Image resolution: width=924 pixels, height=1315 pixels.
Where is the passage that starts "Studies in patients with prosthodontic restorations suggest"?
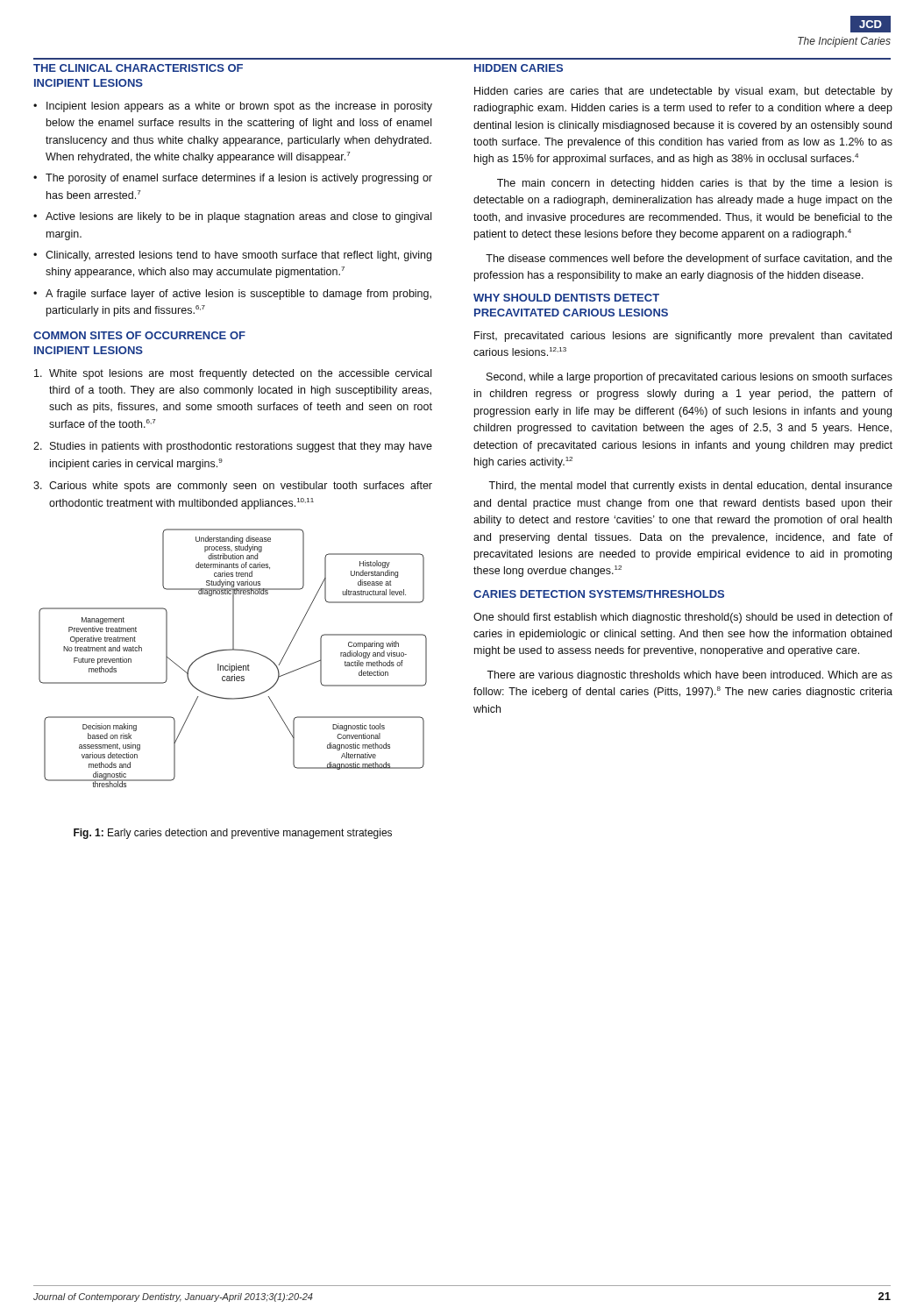(241, 455)
